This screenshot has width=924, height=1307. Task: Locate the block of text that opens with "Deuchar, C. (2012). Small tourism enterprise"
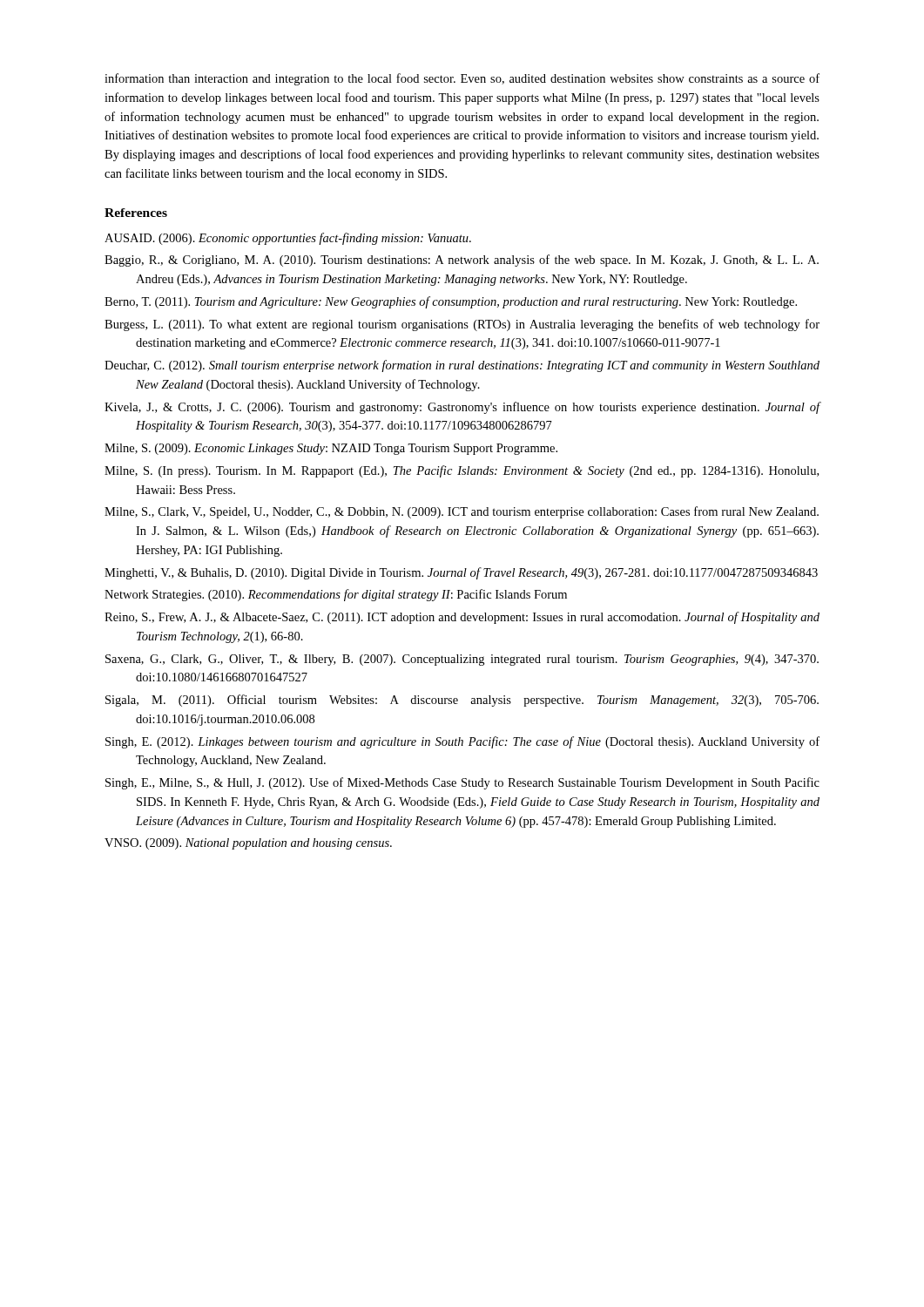[x=462, y=375]
